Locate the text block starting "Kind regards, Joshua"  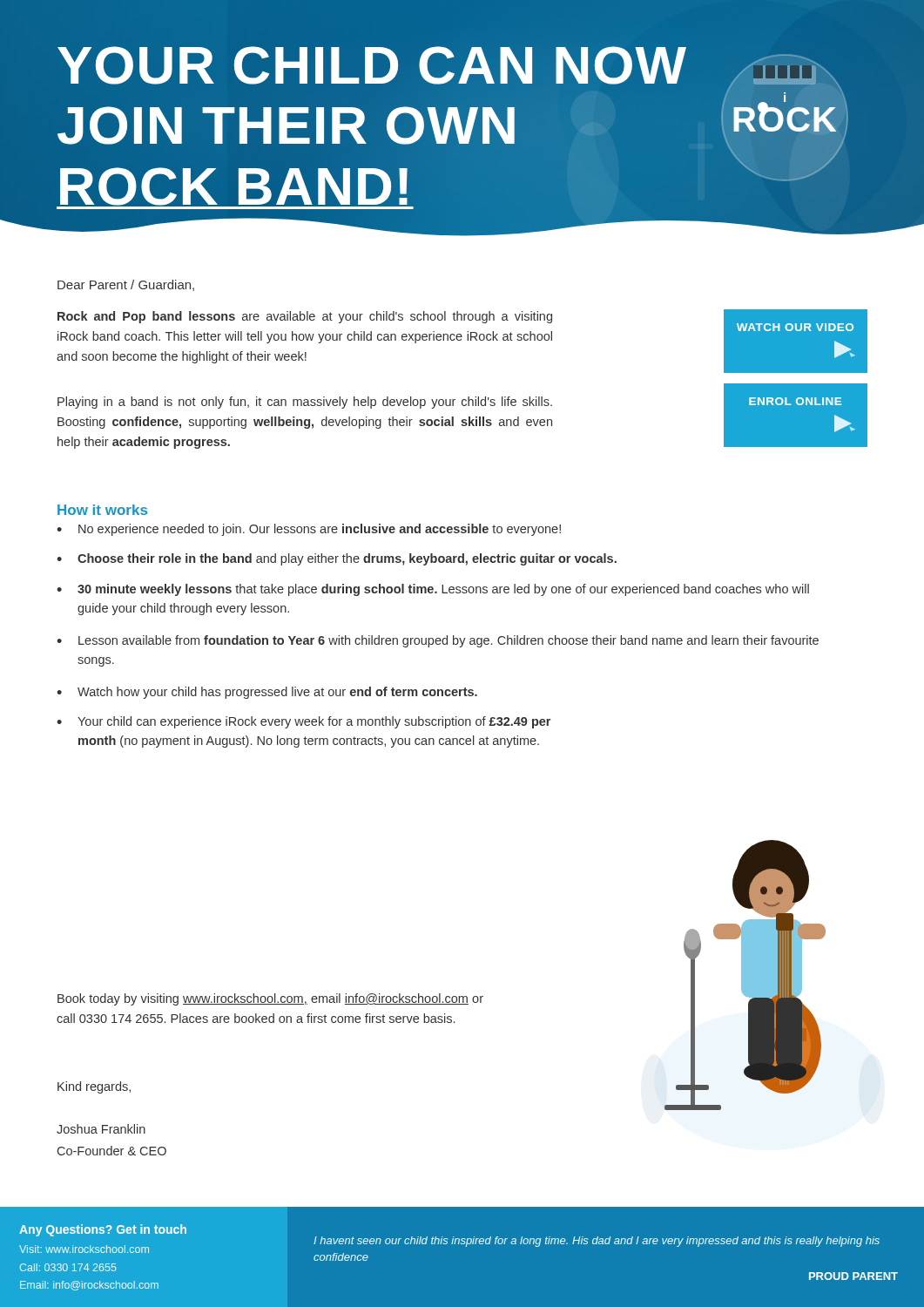tap(112, 1119)
